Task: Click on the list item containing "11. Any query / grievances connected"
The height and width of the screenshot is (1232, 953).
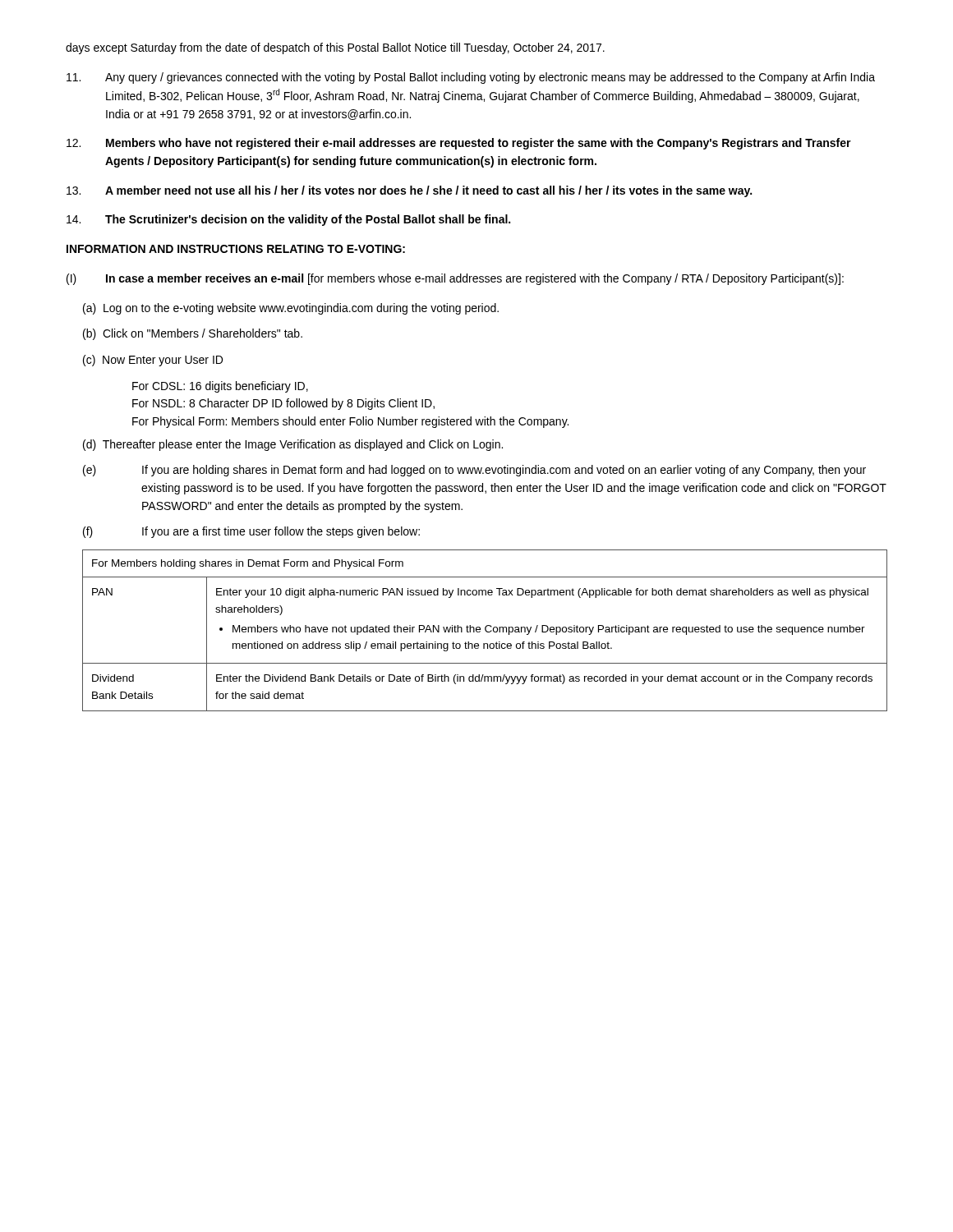Action: tap(476, 96)
